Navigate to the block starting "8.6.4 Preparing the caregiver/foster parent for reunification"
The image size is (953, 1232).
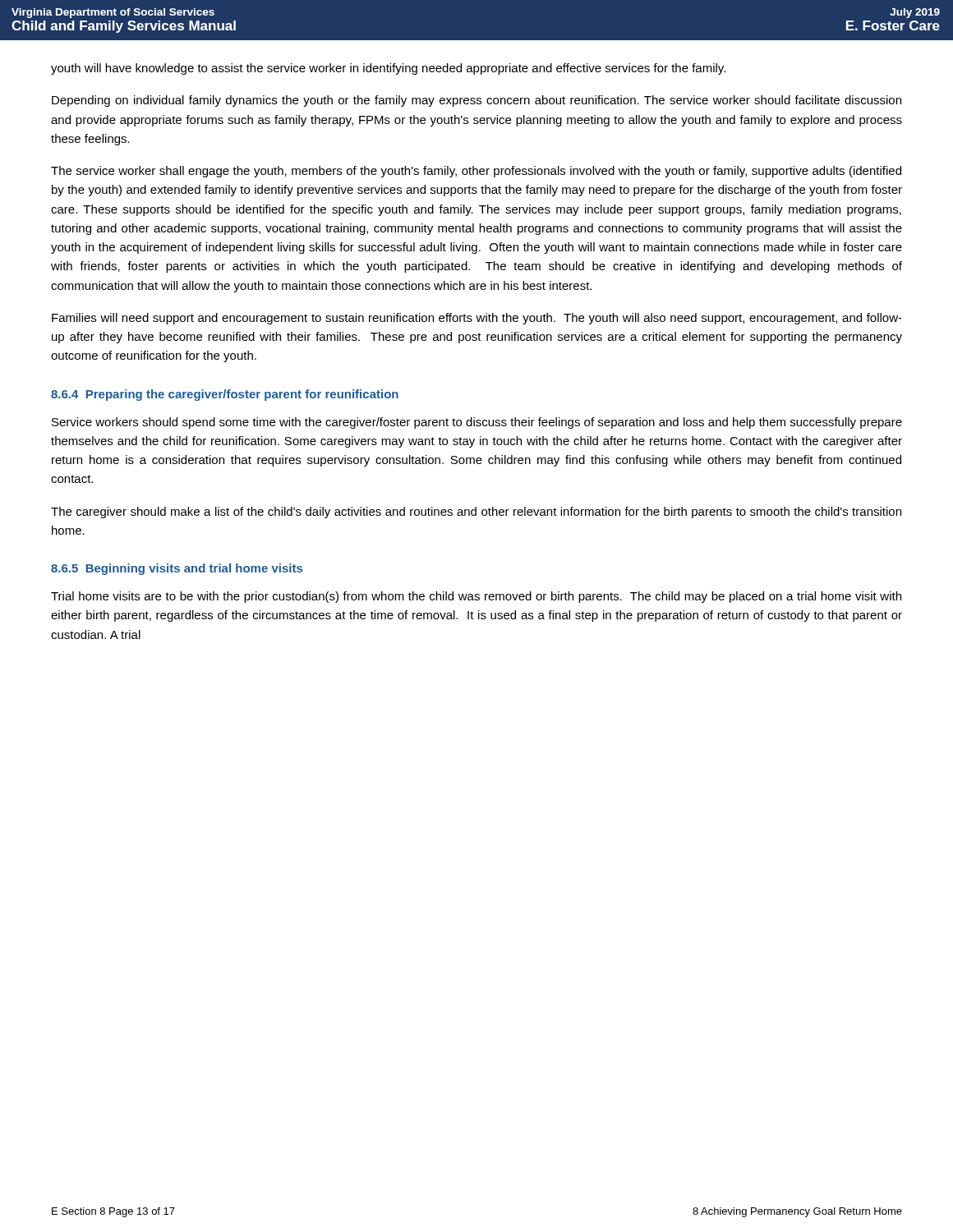[225, 393]
